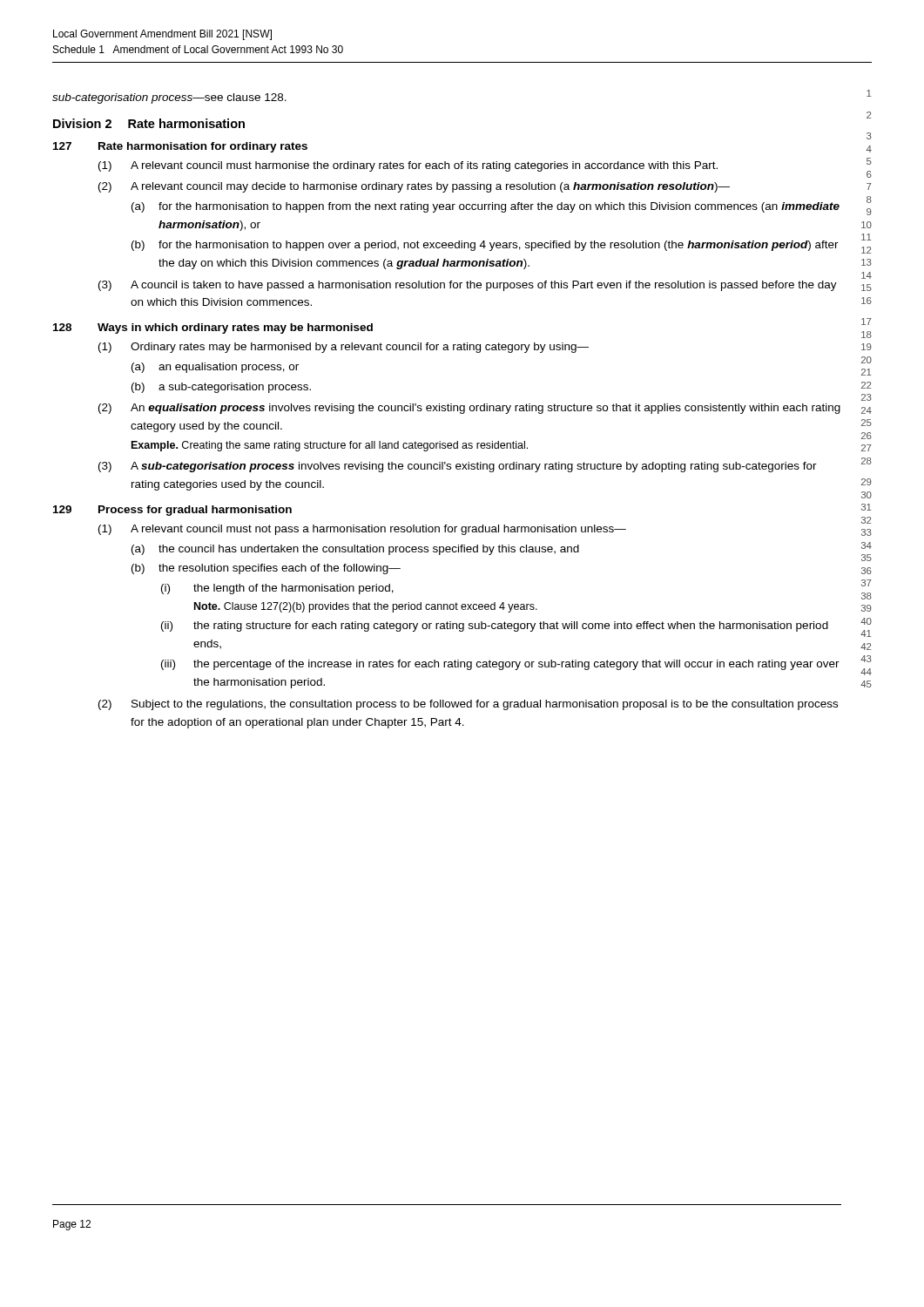This screenshot has width=924, height=1307.
Task: Point to the block beginning "(1) Ordinary rates"
Action: tap(469, 348)
